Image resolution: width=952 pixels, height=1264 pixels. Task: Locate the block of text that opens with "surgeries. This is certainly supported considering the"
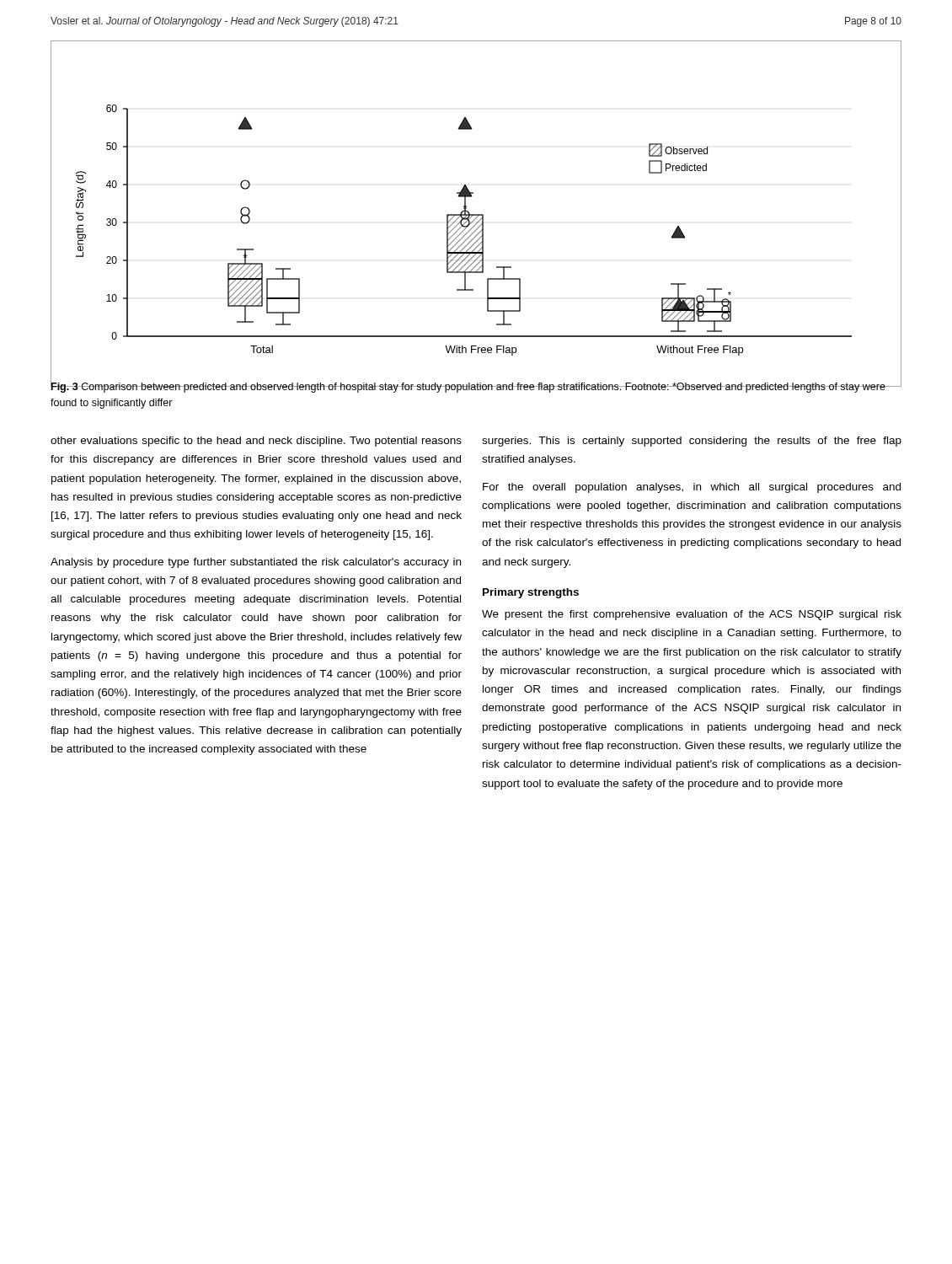692,612
